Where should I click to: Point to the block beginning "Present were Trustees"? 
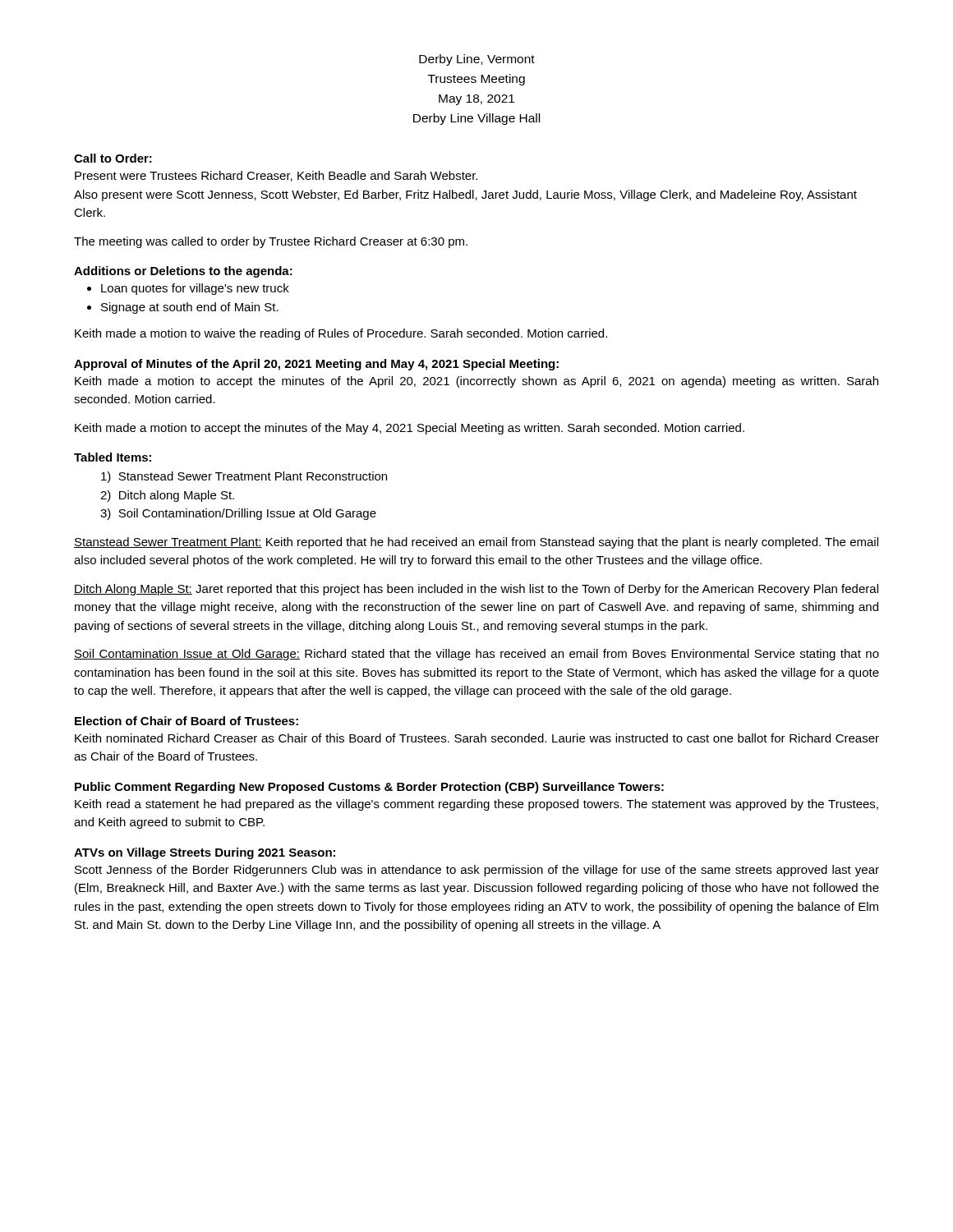pyautogui.click(x=465, y=194)
